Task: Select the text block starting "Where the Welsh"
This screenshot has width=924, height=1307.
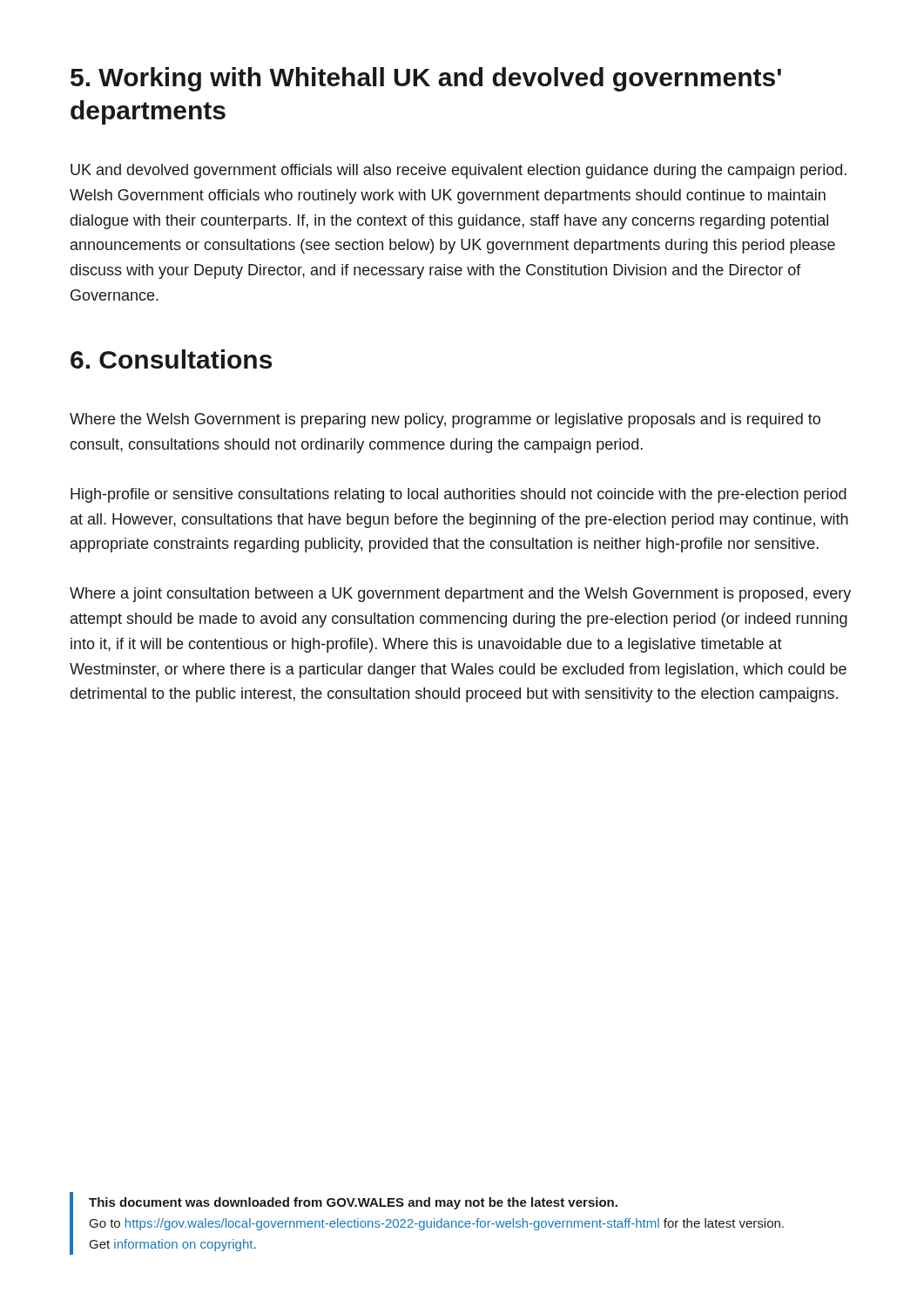Action: tap(462, 432)
